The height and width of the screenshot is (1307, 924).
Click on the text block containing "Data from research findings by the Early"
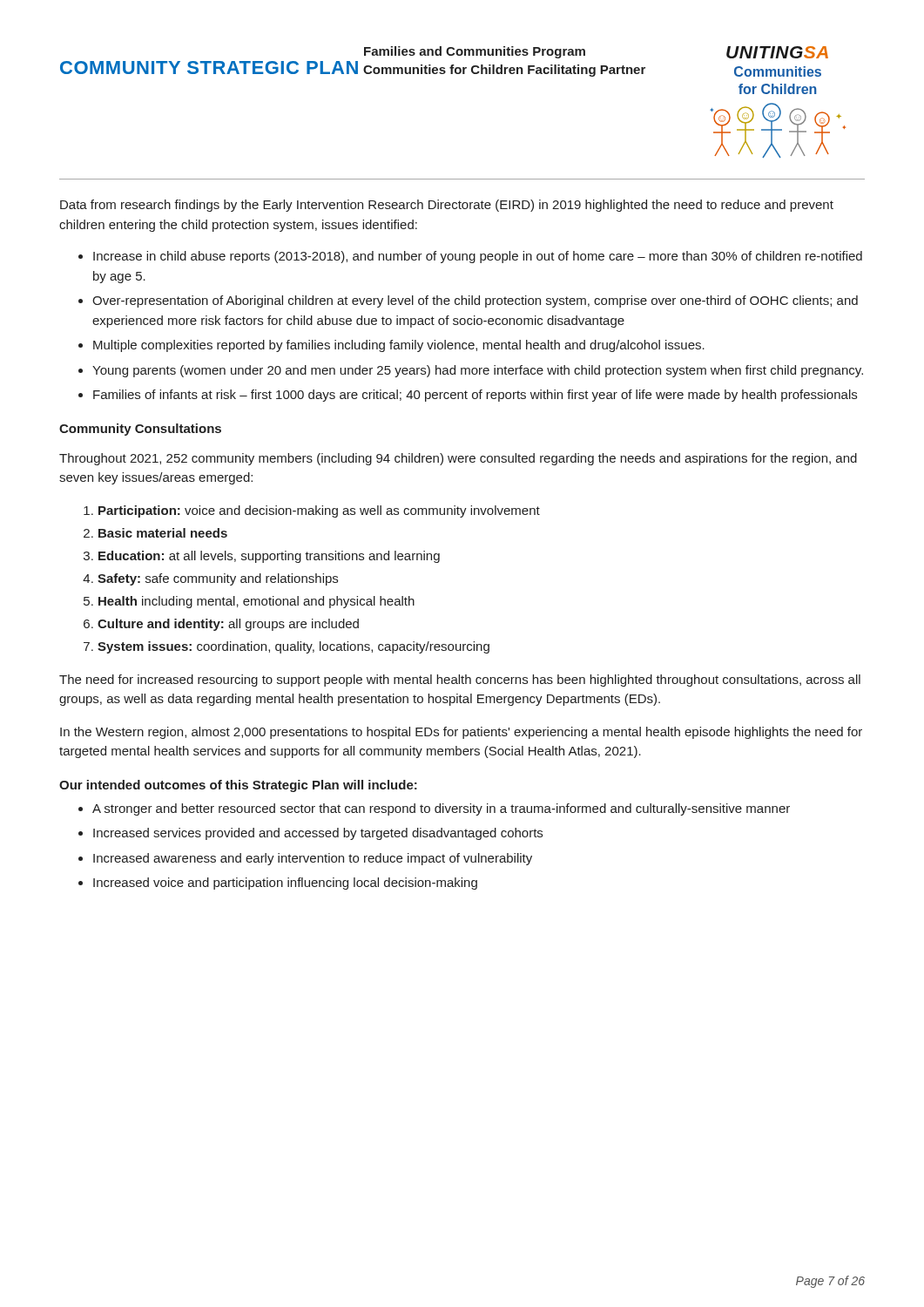click(x=462, y=215)
